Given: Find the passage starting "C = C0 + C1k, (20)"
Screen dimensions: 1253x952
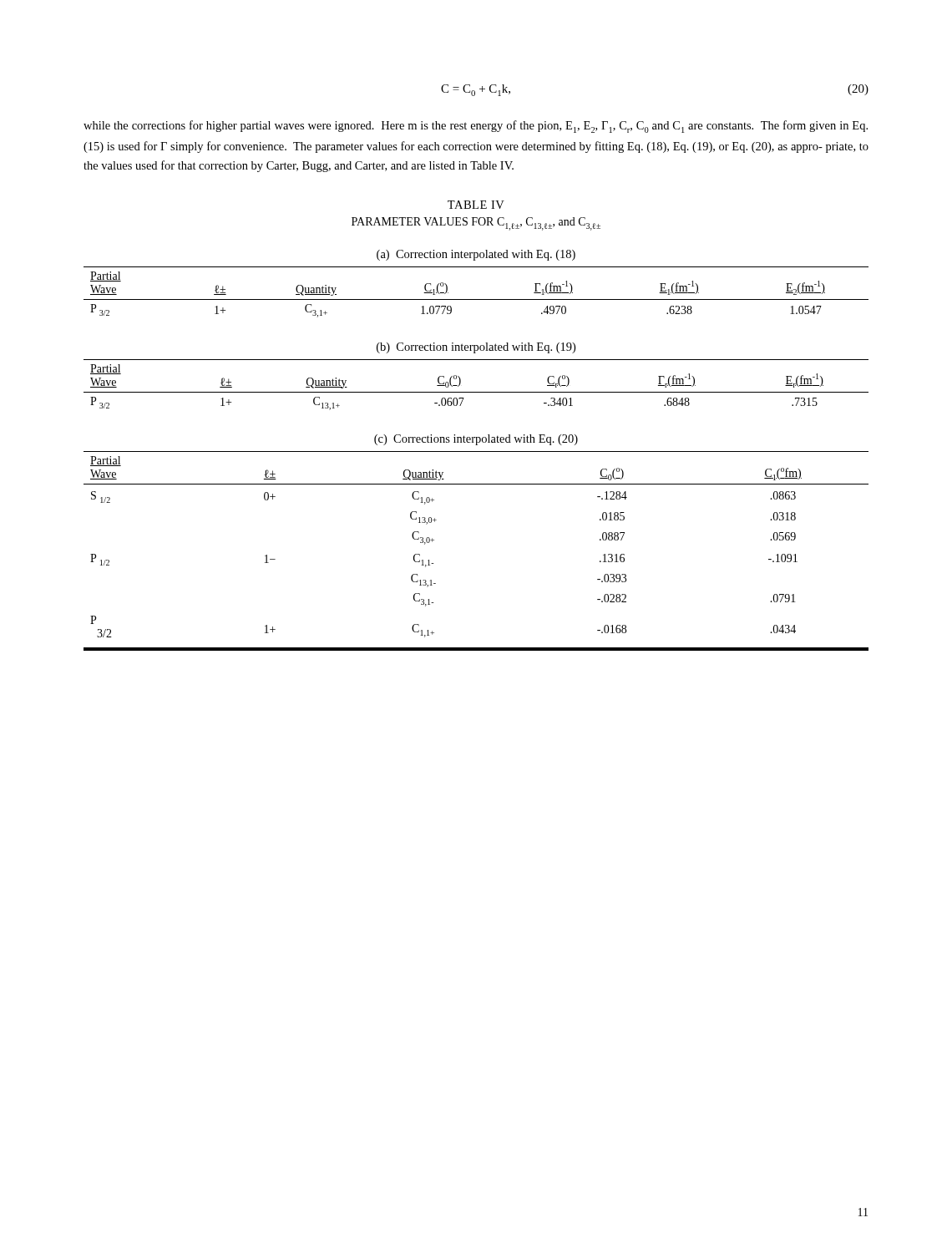Looking at the screenshot, I should (x=476, y=90).
